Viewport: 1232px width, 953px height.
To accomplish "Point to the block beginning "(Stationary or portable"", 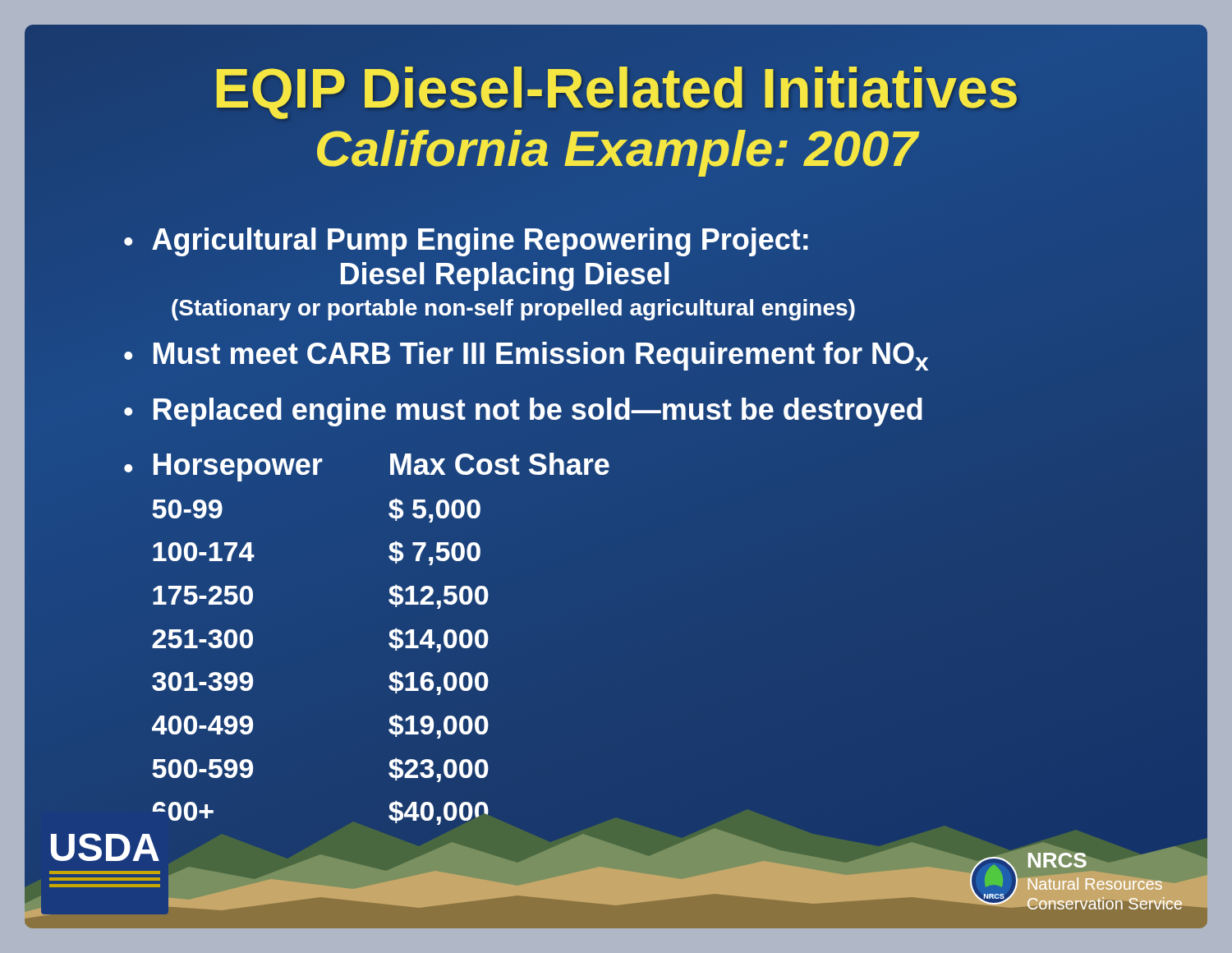I will pyautogui.click(x=513, y=308).
